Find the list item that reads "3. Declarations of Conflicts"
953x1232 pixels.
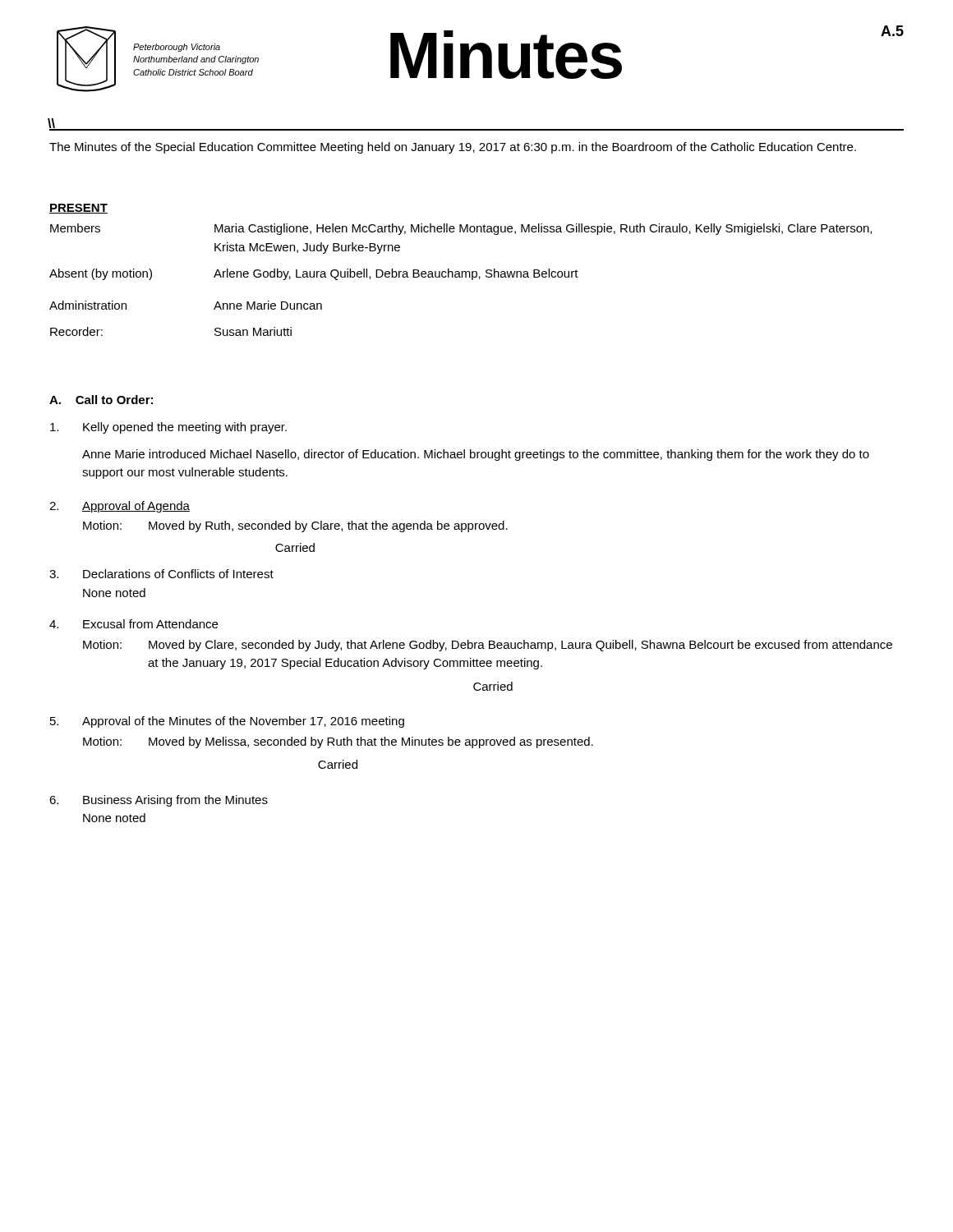[x=161, y=584]
